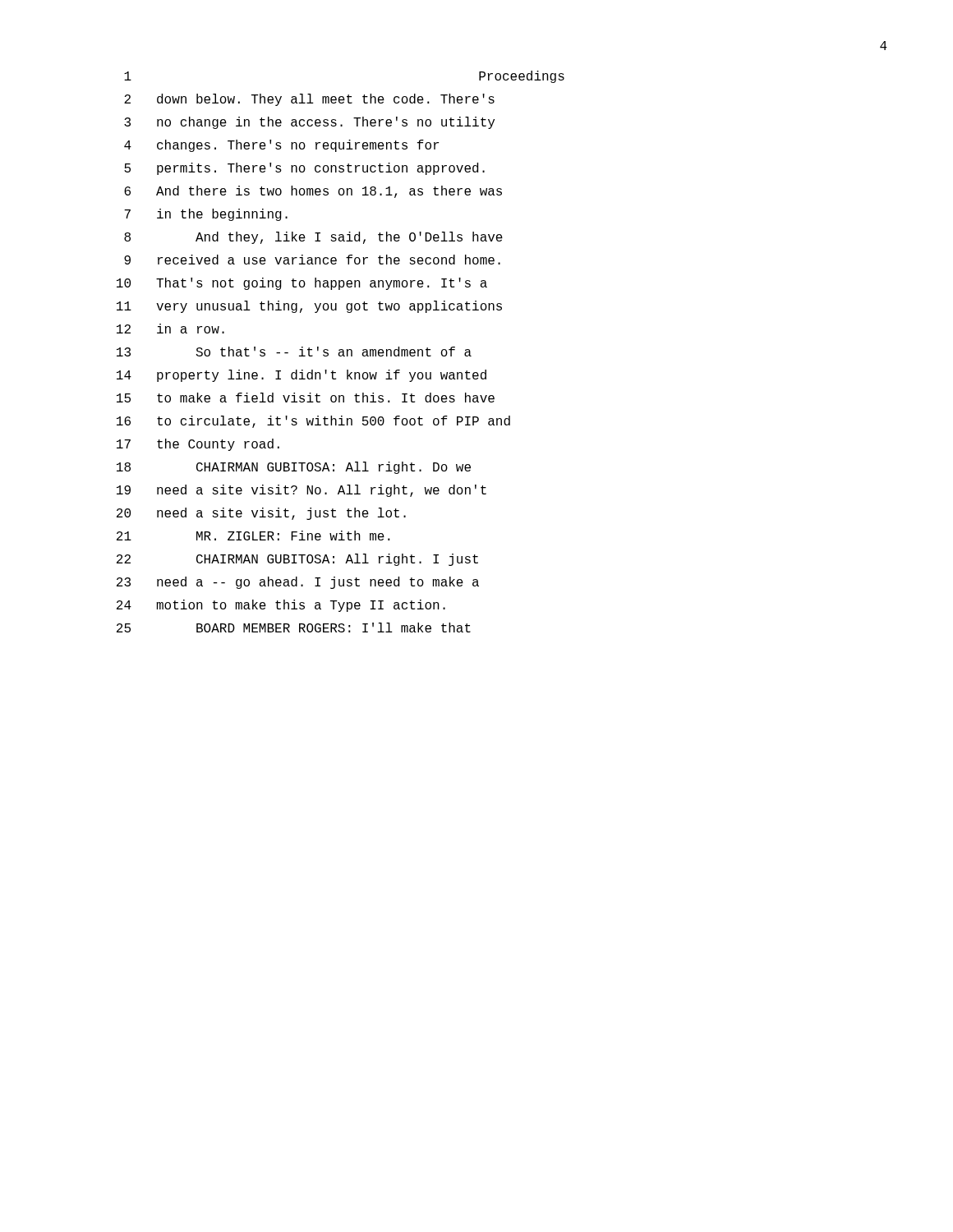Click on the list item containing "22 CHAIRMAN GUBITOSA: All right. I just"
Viewport: 953px width, 1232px height.
point(281,560)
